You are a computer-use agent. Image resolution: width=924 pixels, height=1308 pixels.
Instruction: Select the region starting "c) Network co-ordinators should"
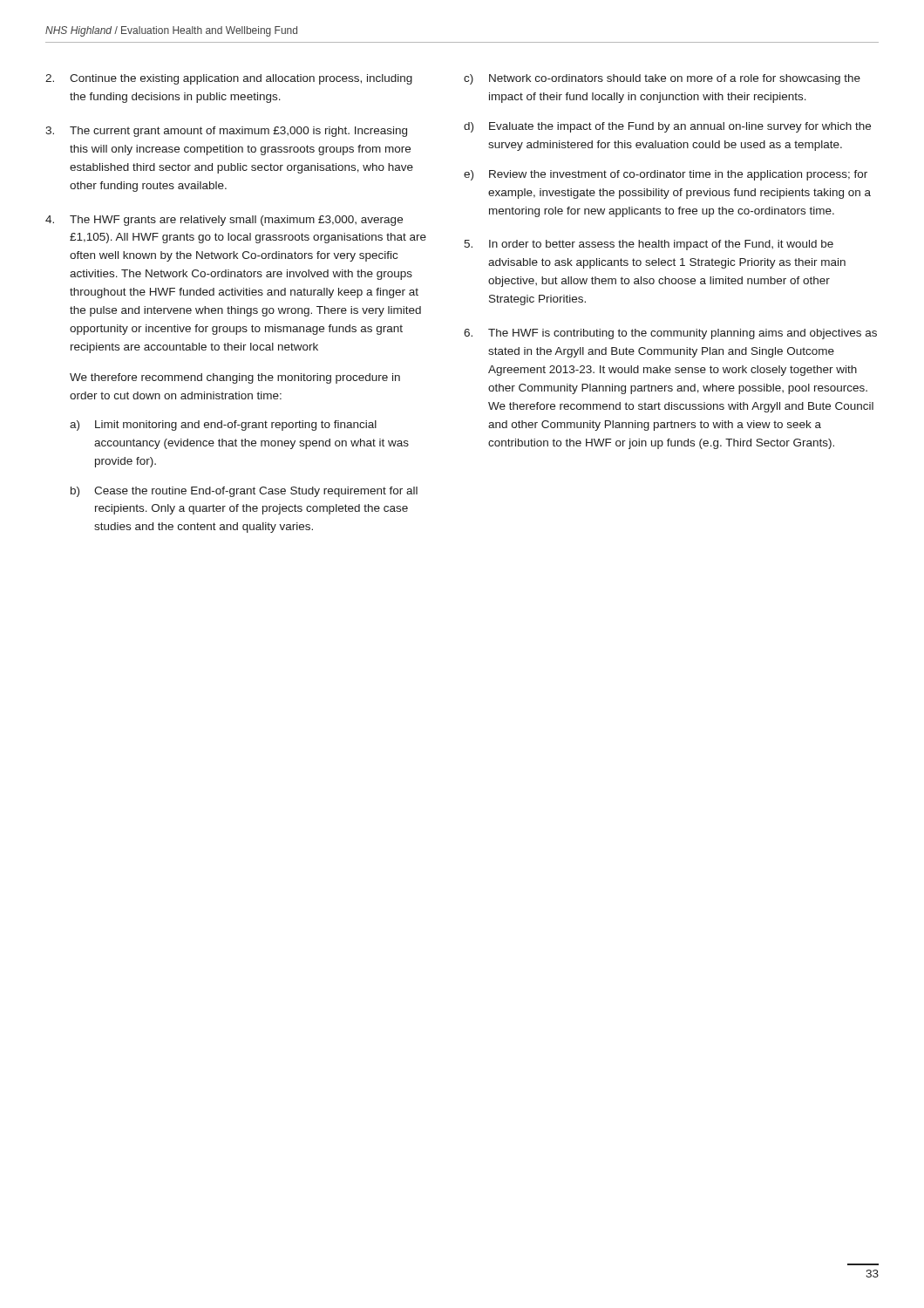[671, 88]
